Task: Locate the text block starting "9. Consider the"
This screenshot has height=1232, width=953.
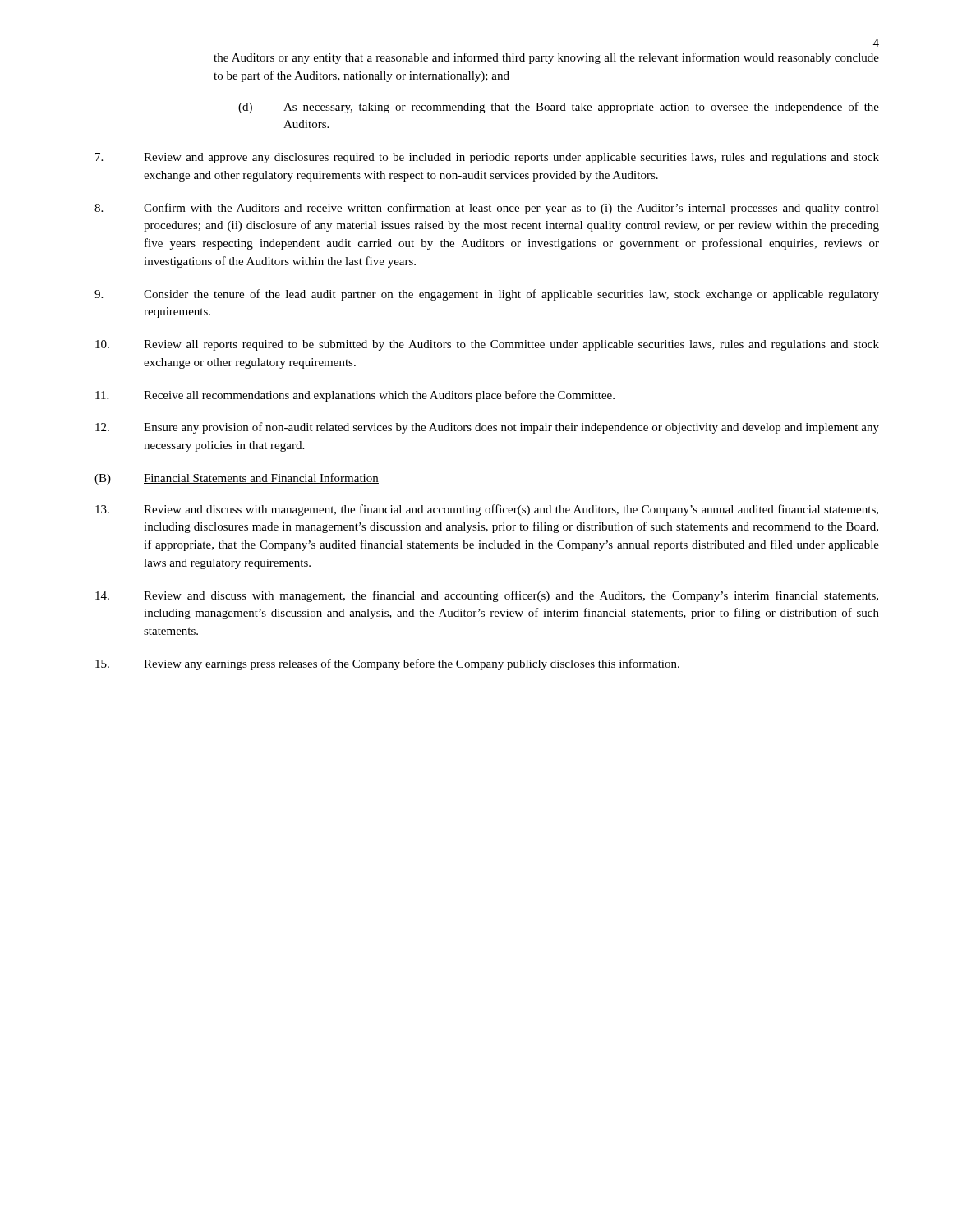Action: pyautogui.click(x=487, y=303)
